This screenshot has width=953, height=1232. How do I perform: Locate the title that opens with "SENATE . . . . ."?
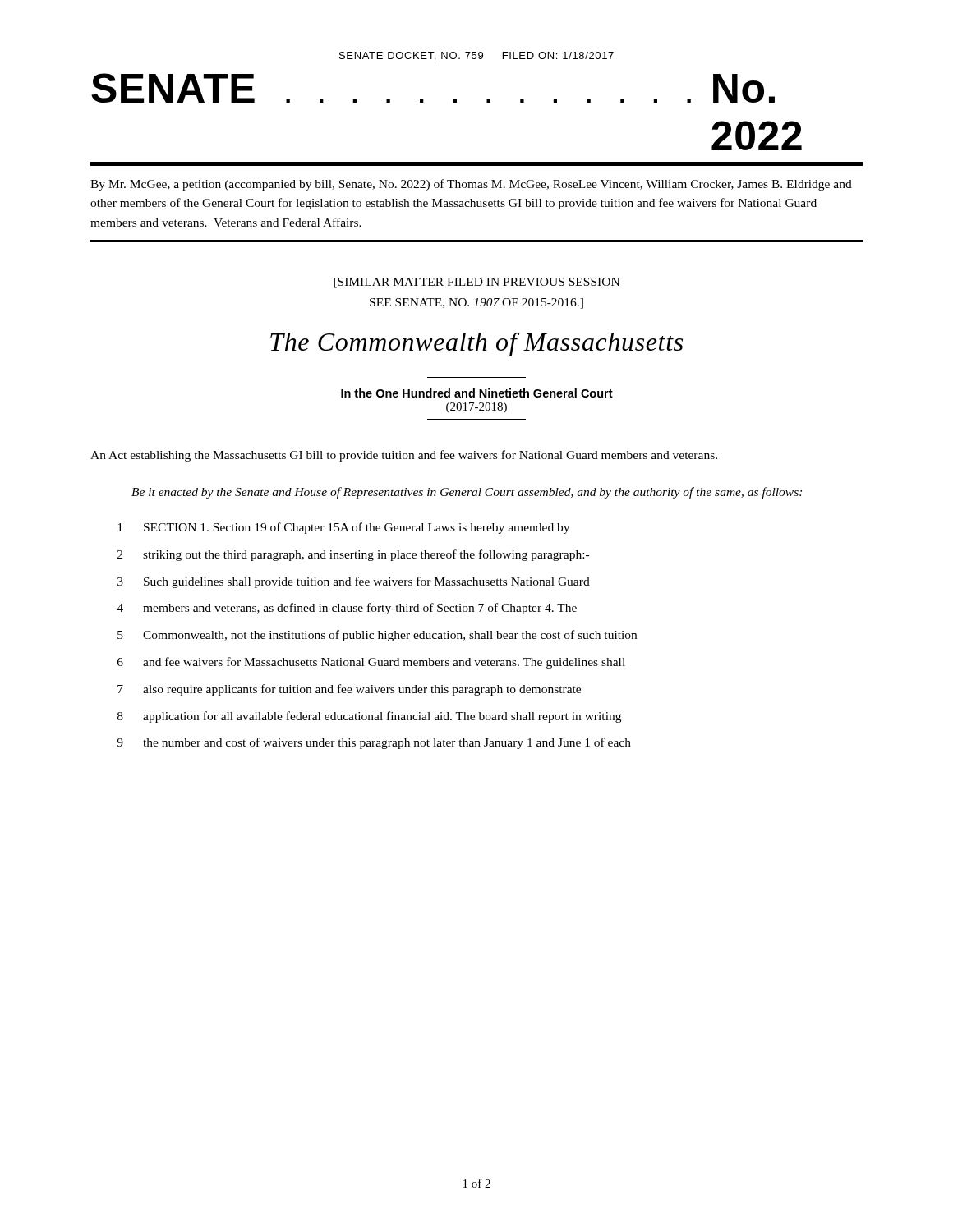(476, 113)
